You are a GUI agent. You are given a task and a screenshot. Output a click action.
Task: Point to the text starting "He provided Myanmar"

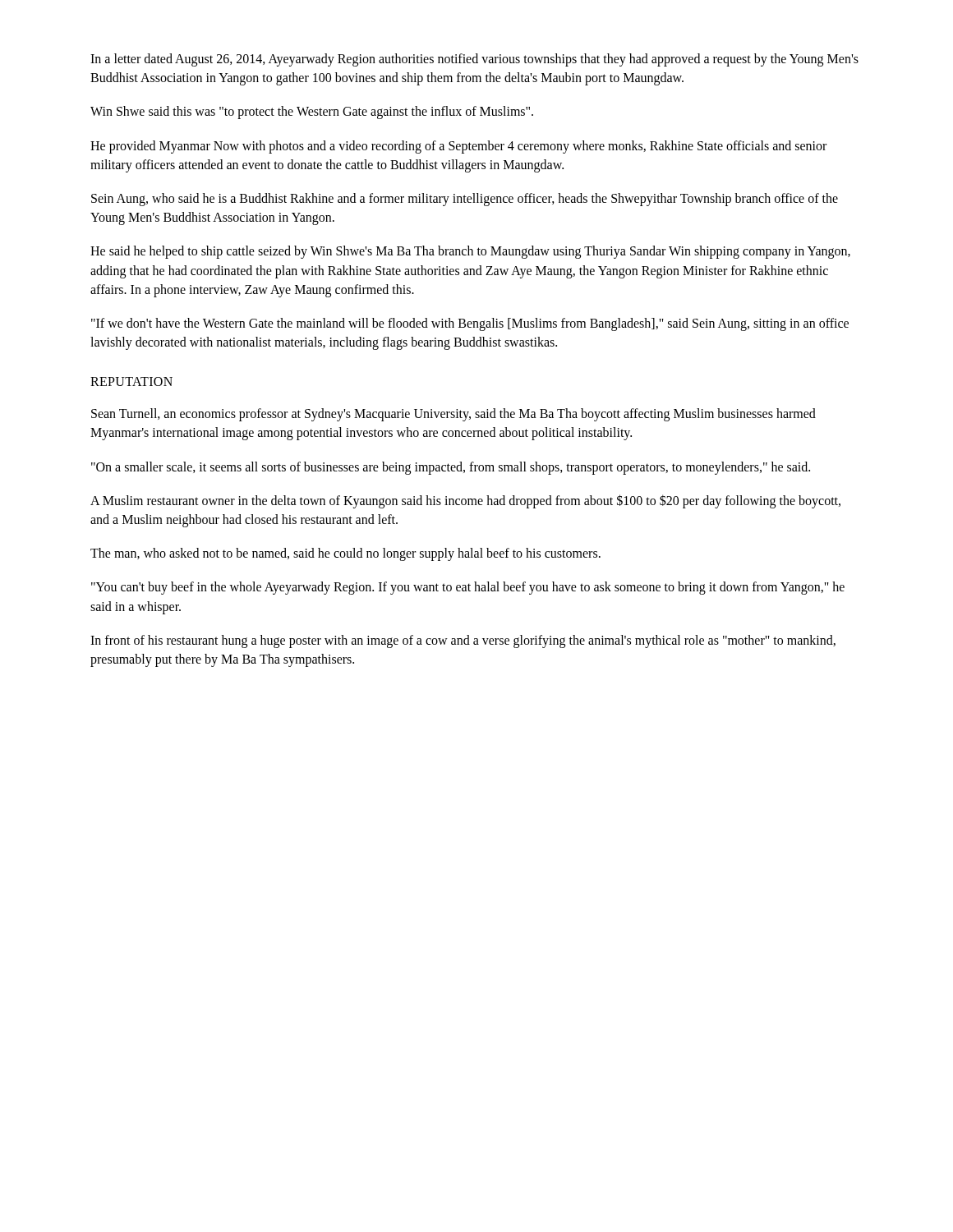coord(459,155)
